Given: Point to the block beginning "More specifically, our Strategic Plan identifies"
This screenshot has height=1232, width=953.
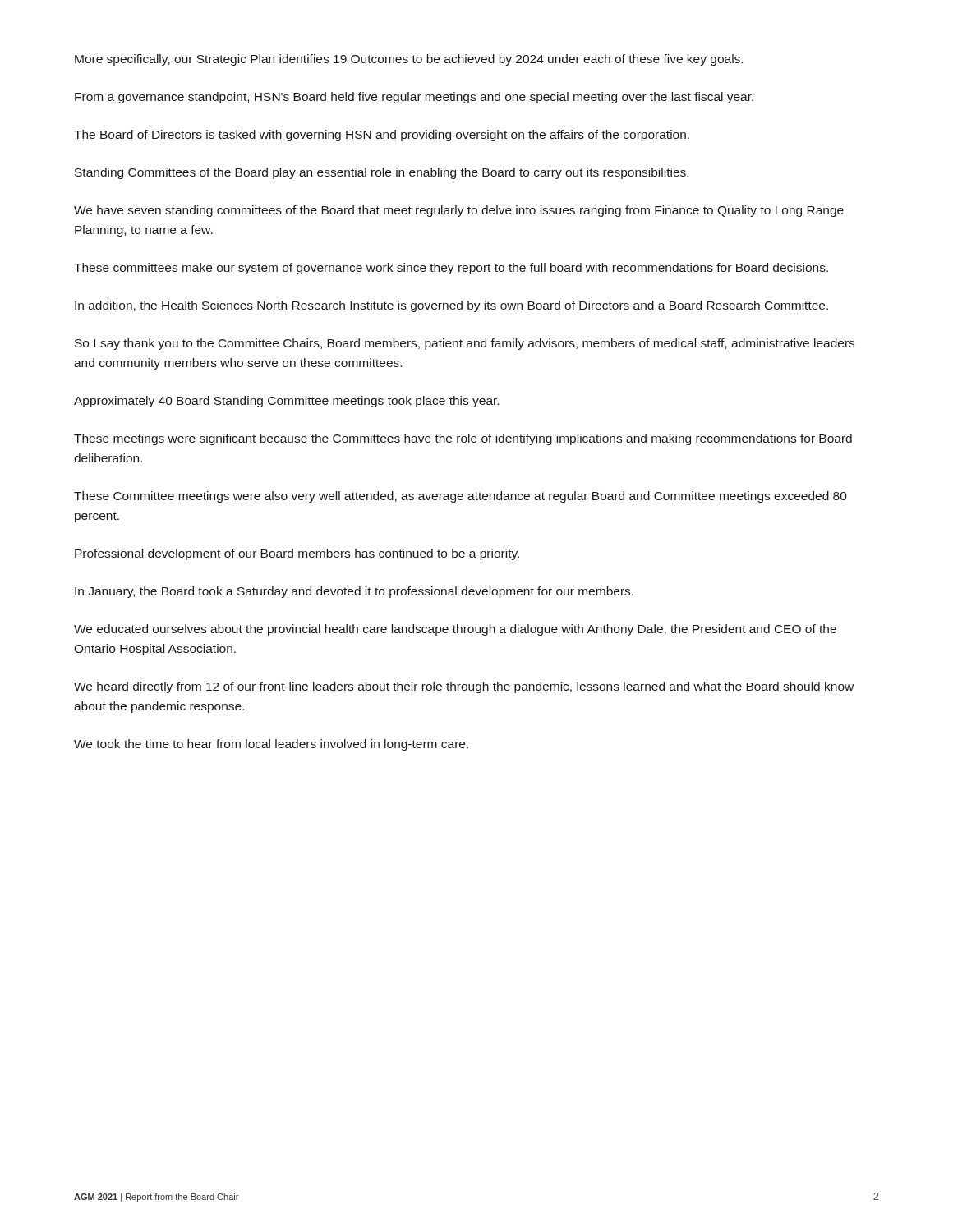Looking at the screenshot, I should [409, 59].
